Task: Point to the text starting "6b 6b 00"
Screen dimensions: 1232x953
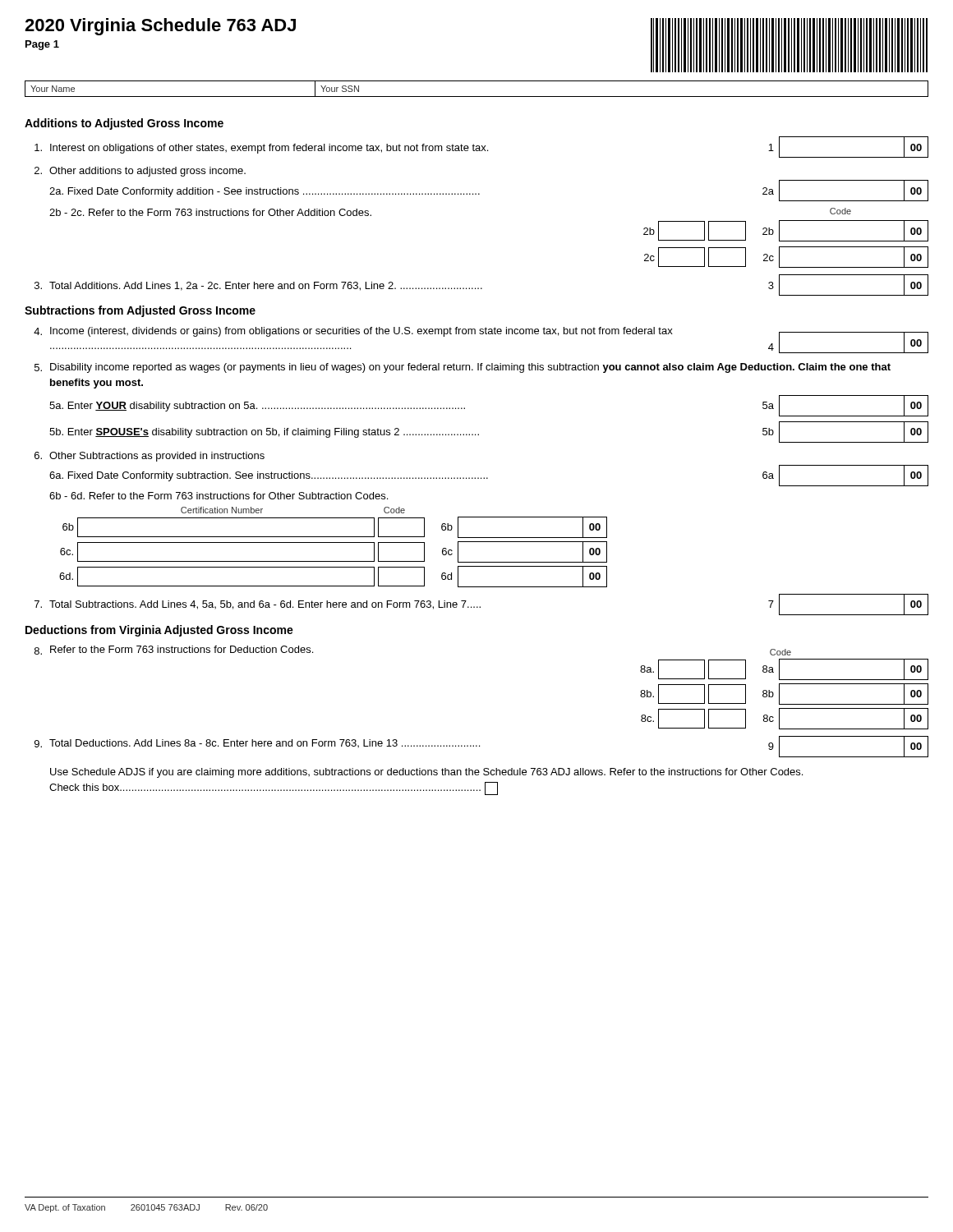Action: [x=328, y=527]
